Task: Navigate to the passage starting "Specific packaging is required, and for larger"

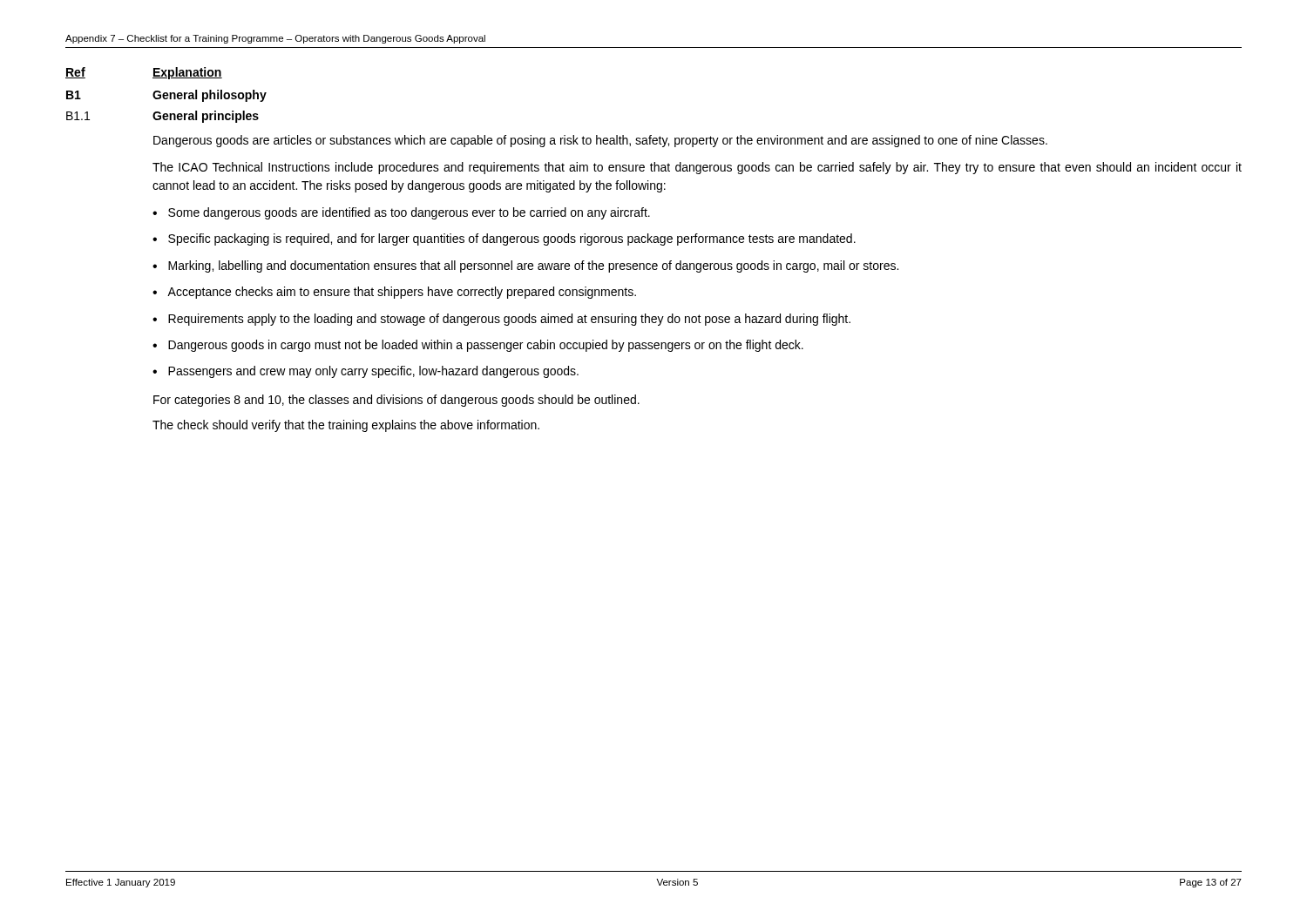Action: (705, 239)
